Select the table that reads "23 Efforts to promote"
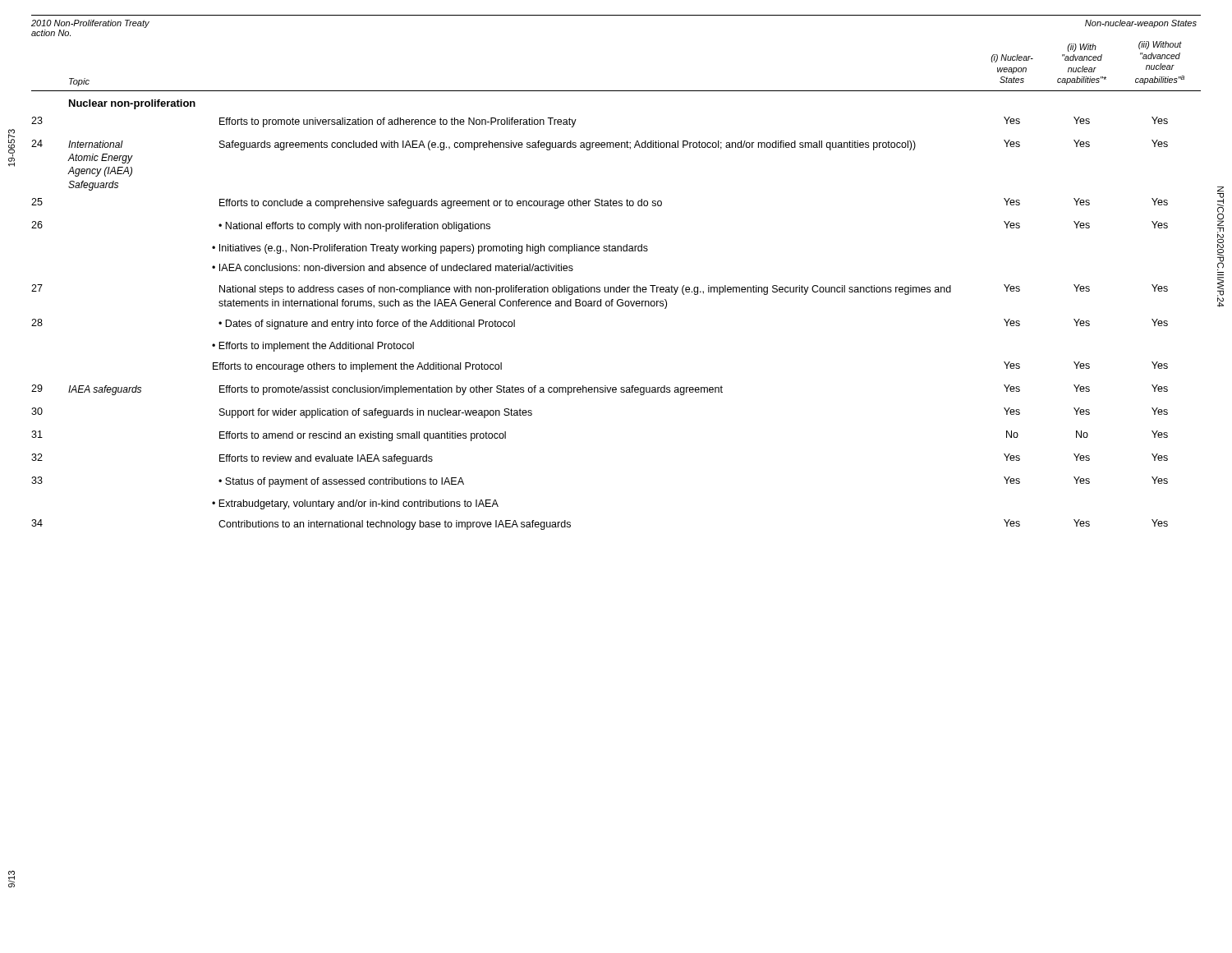 click(x=616, y=325)
